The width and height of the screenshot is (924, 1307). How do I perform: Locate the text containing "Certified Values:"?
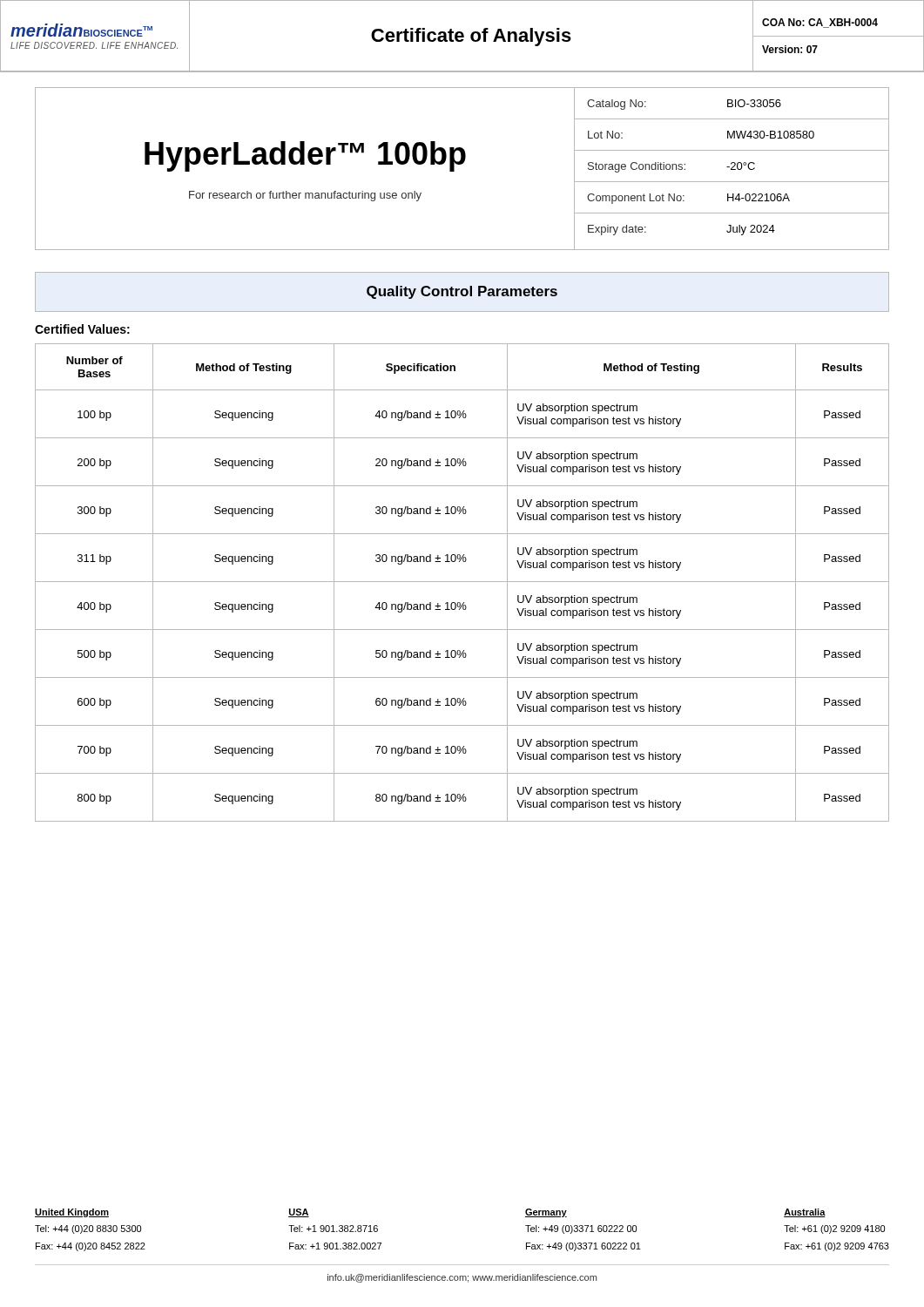[83, 329]
